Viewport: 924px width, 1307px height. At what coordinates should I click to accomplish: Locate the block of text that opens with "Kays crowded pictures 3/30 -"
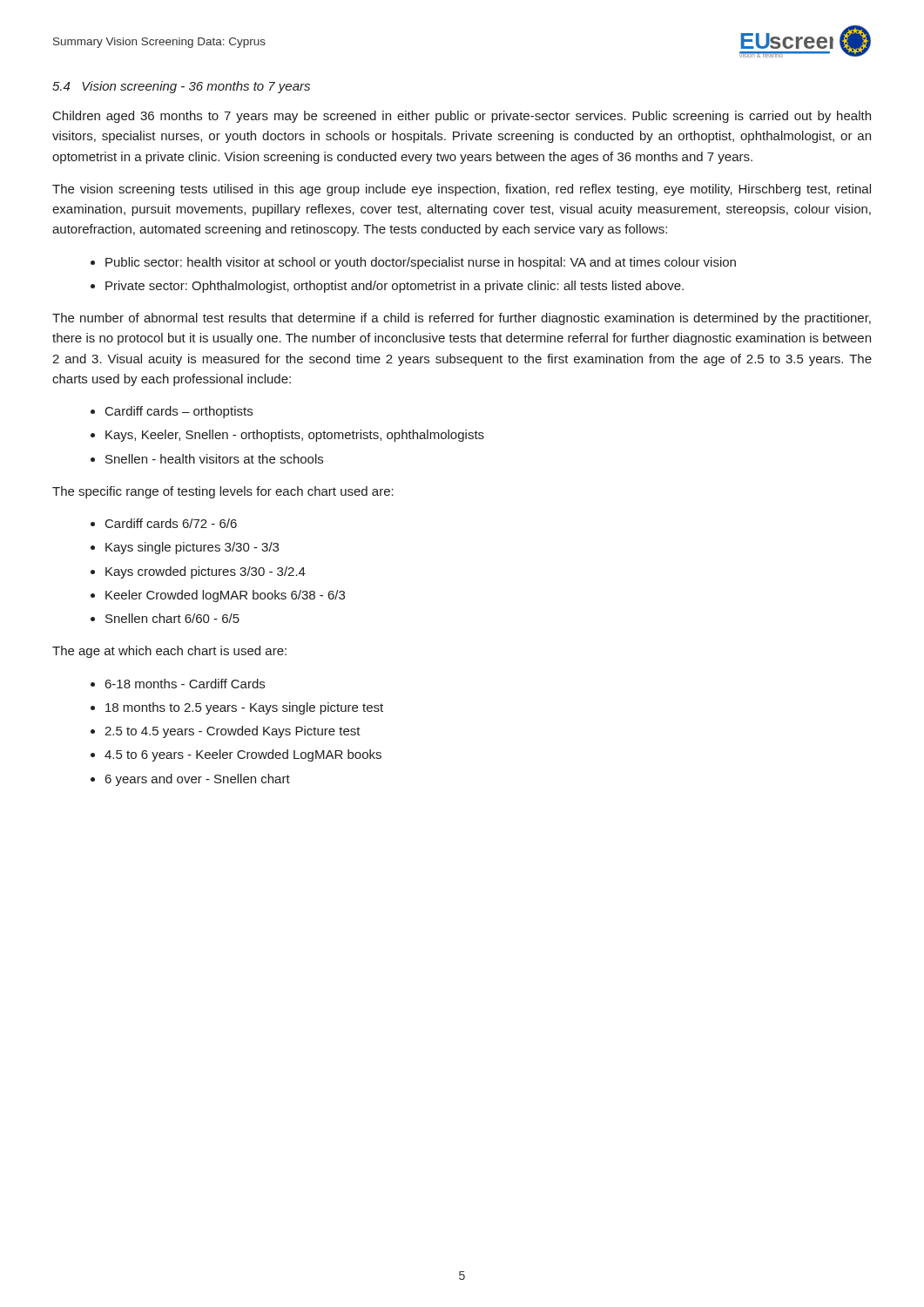tap(205, 571)
